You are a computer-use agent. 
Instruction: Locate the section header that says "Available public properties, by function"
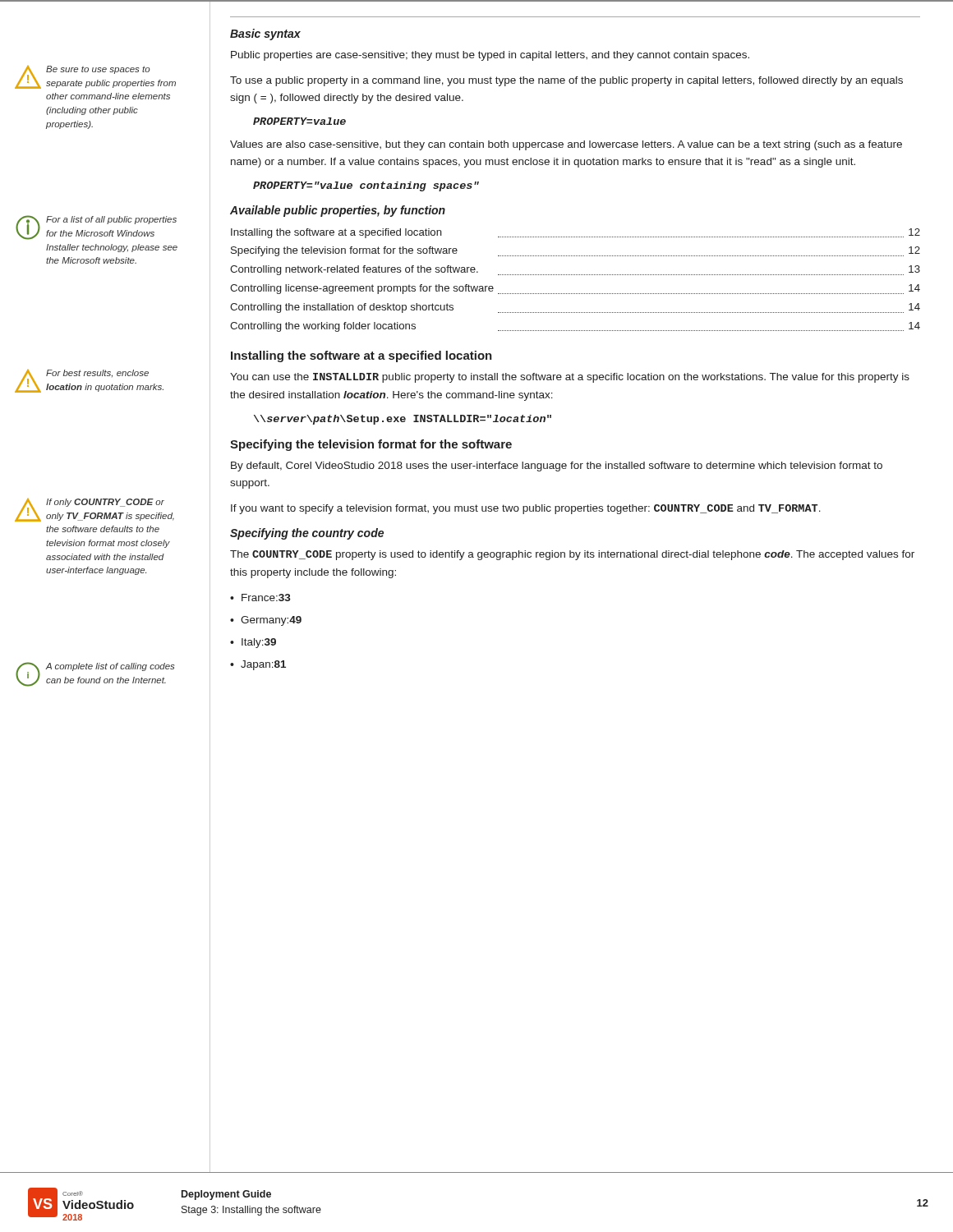click(338, 211)
